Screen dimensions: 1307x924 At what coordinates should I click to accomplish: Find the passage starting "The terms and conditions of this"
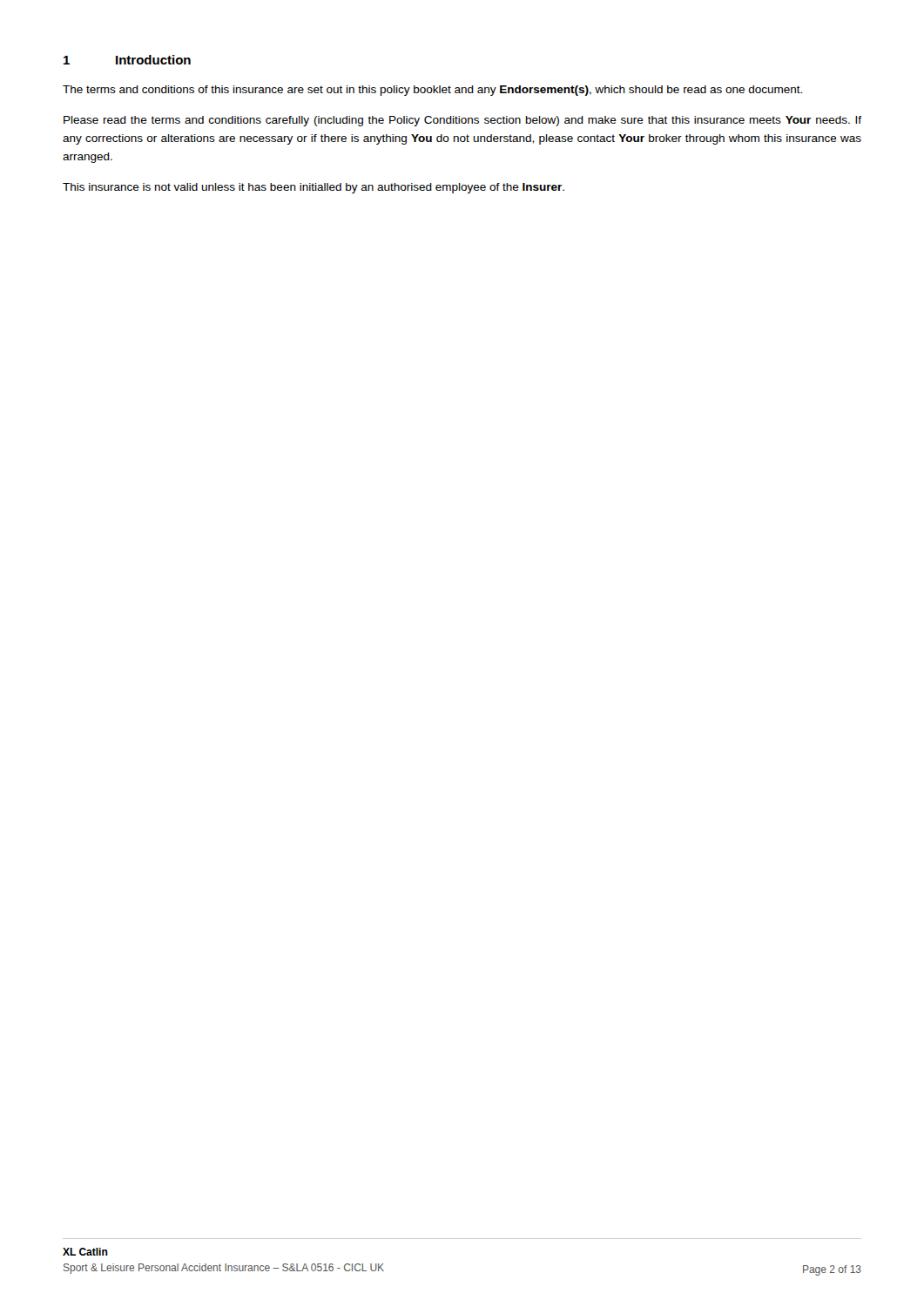pyautogui.click(x=433, y=89)
